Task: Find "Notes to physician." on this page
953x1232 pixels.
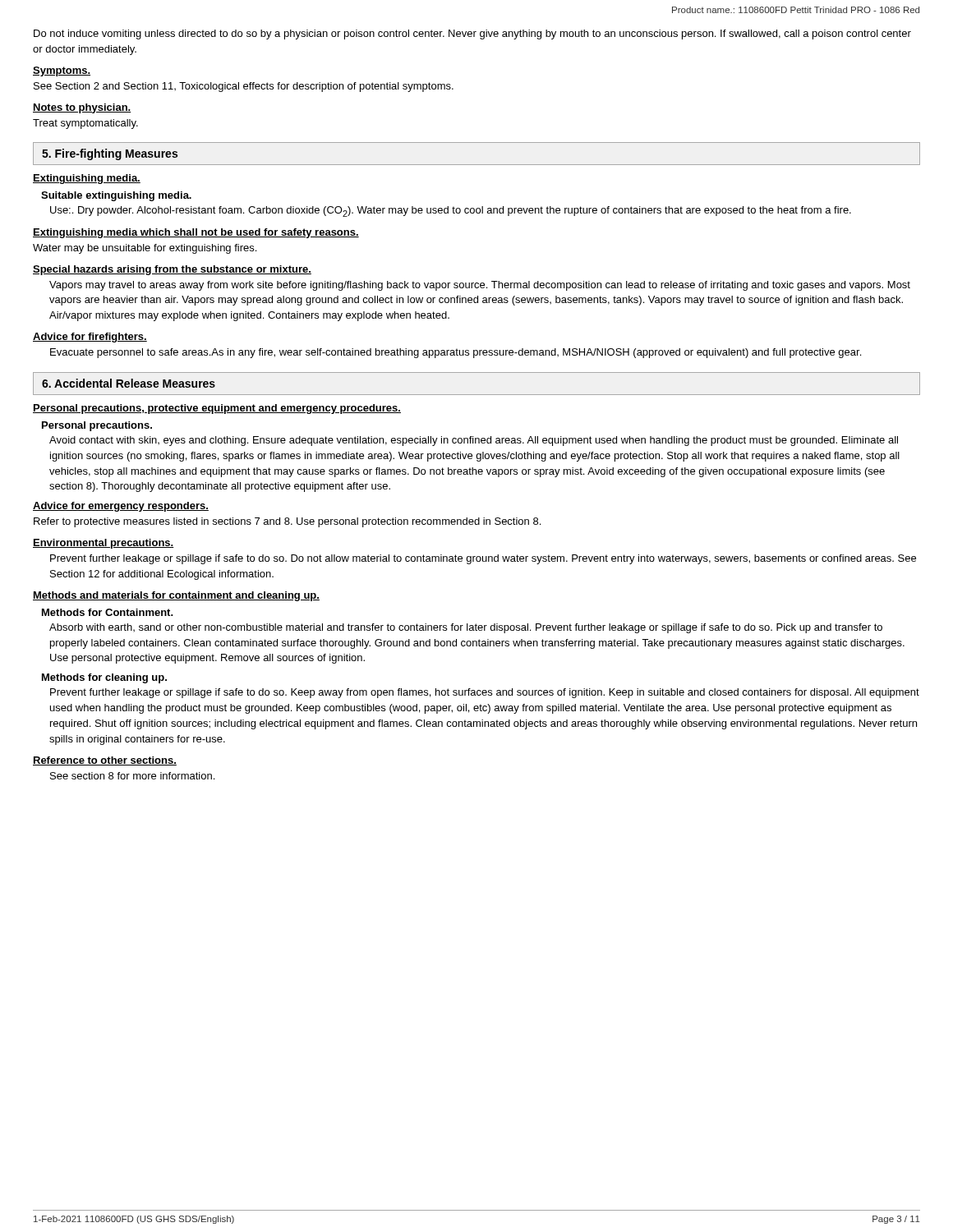Action: (82, 107)
